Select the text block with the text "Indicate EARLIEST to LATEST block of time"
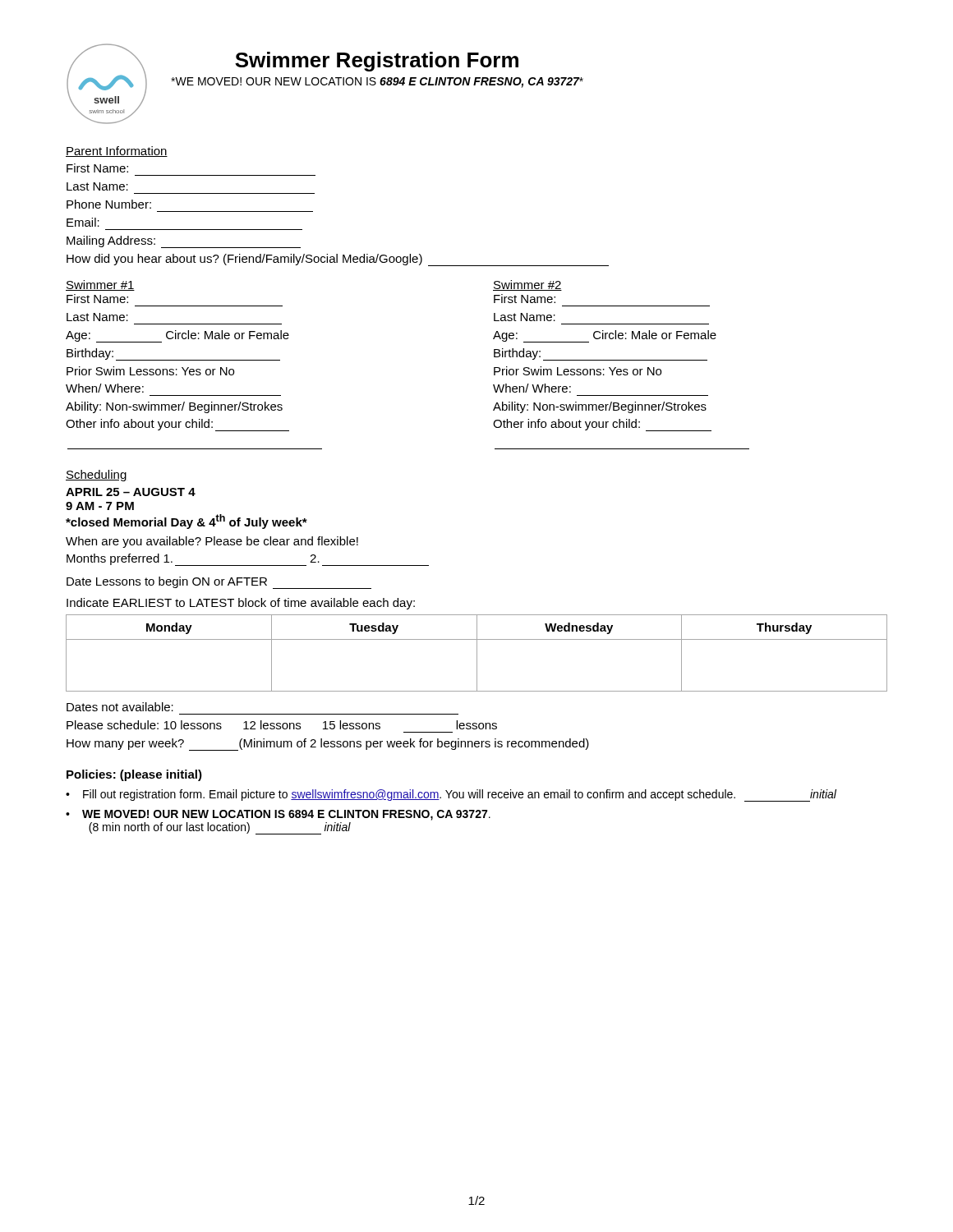 [241, 602]
